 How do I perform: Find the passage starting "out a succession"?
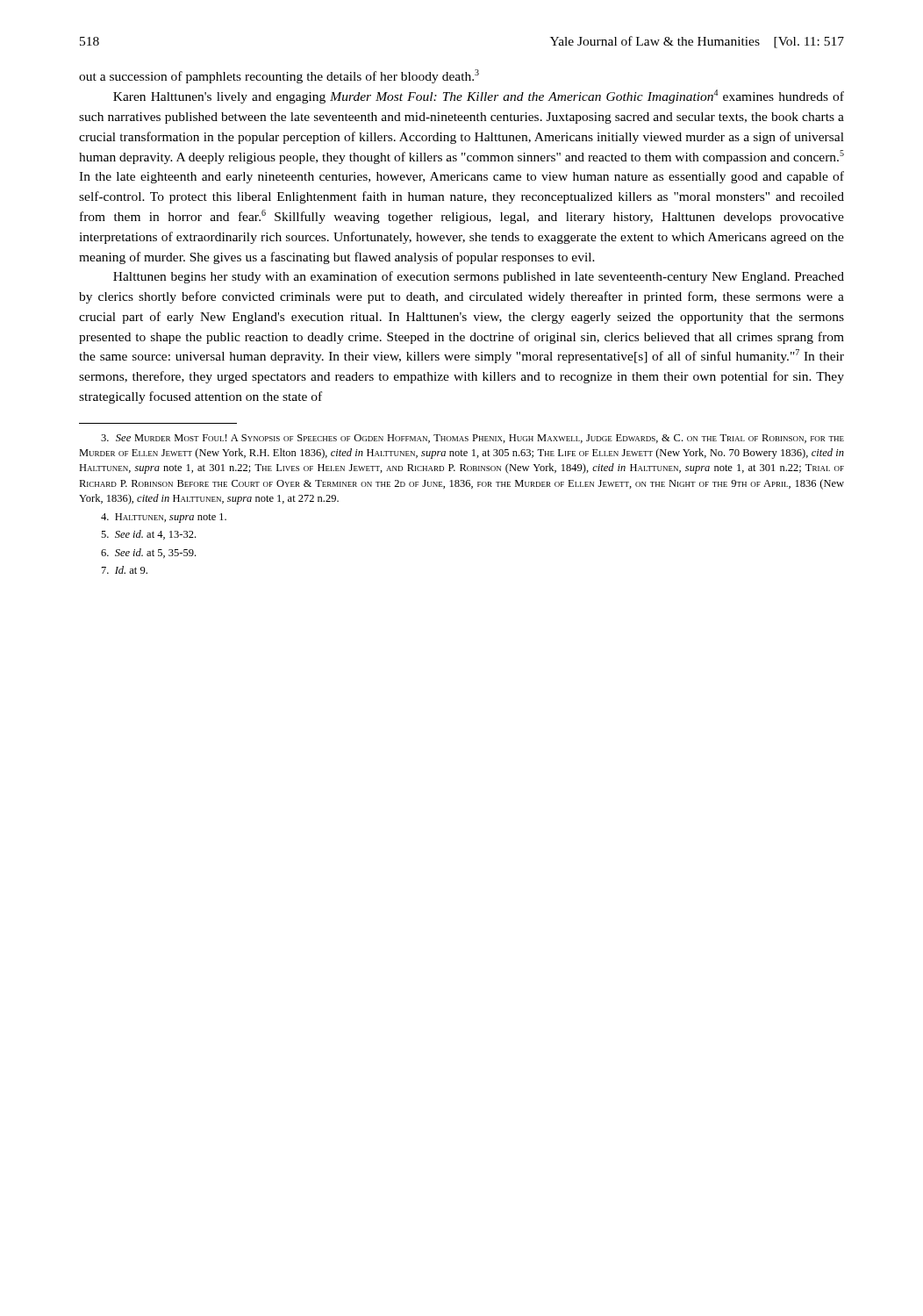coord(462,237)
